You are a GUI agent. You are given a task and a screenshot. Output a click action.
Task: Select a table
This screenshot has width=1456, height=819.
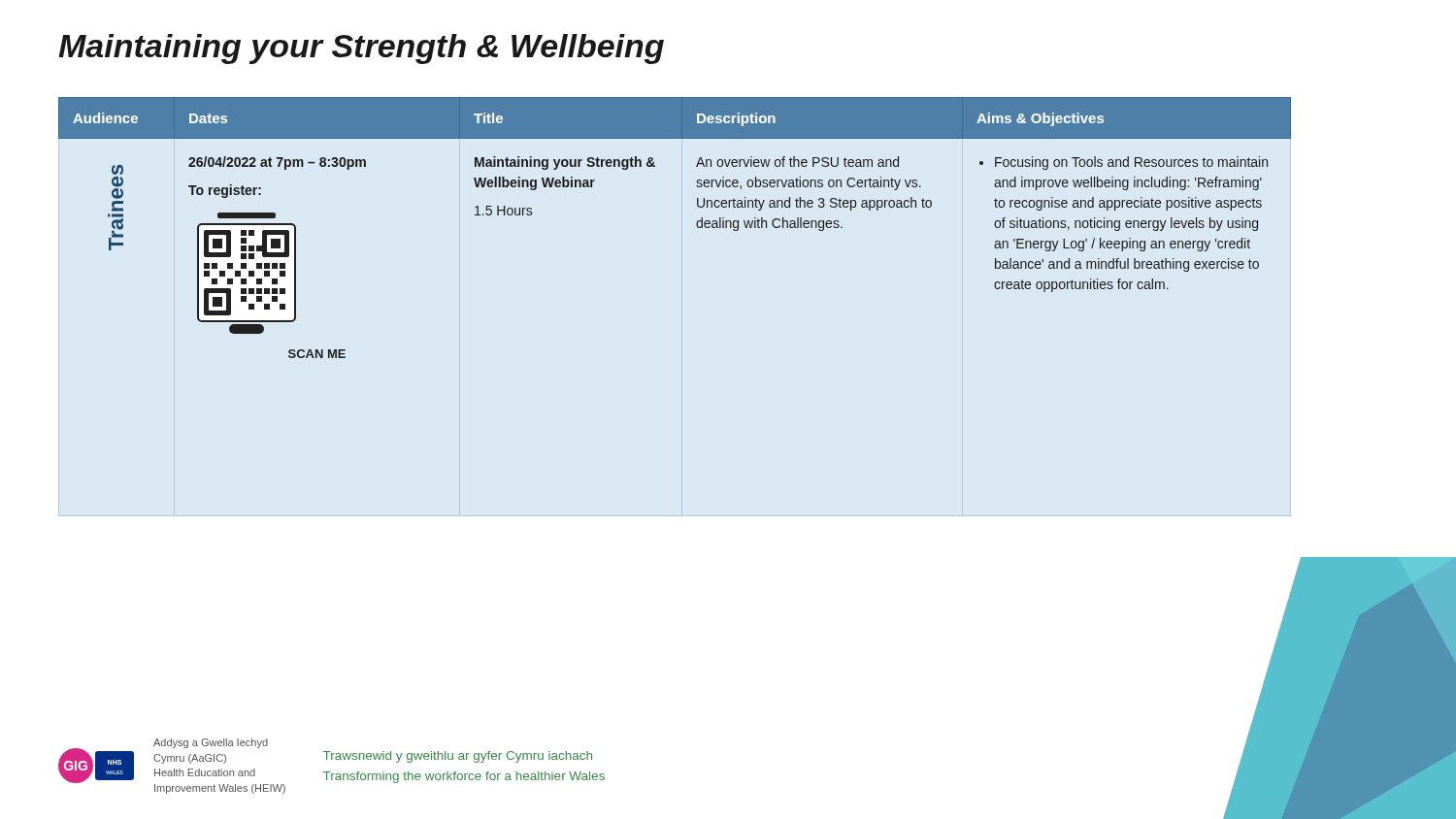[675, 307]
